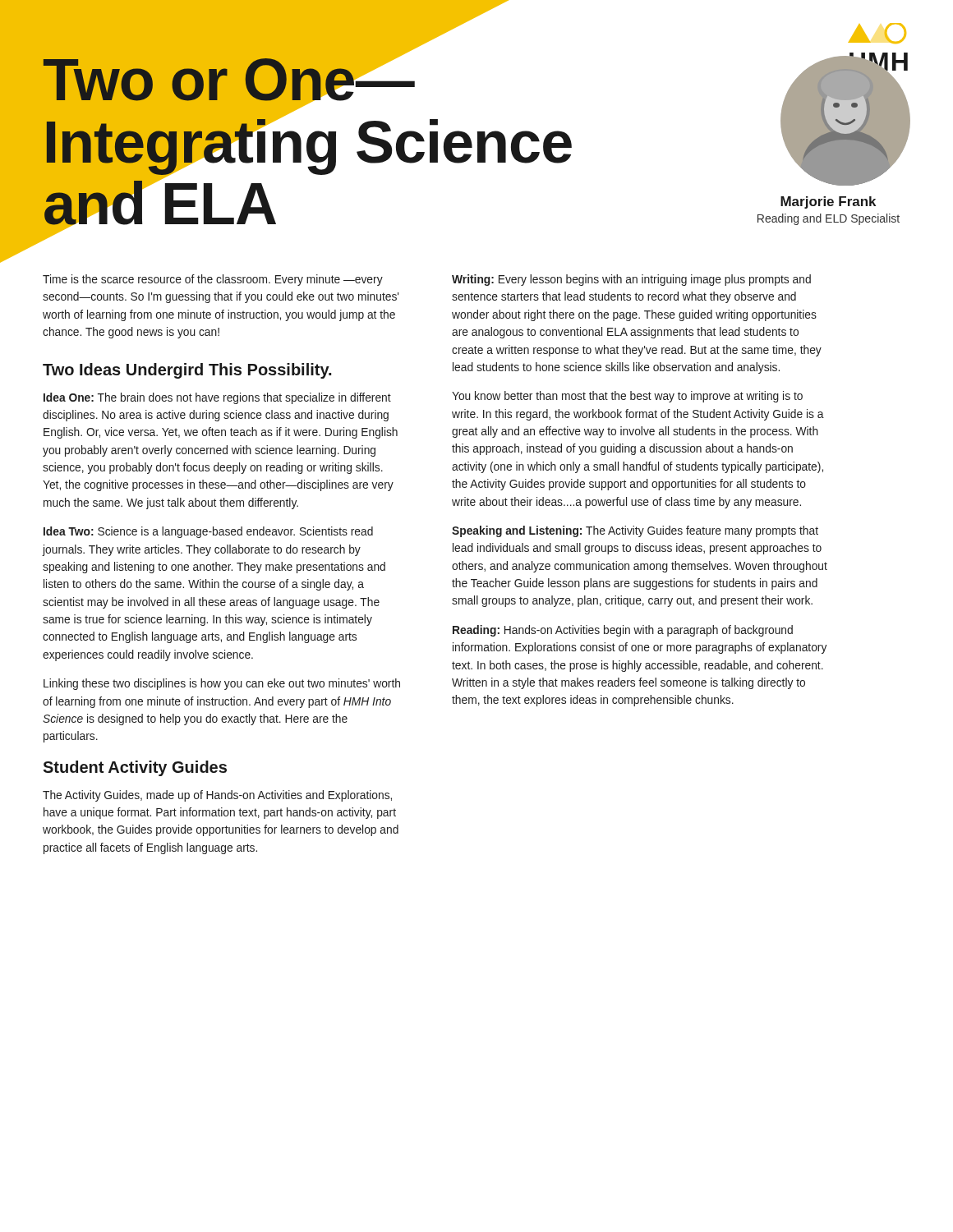Locate the photo

pyautogui.click(x=845, y=121)
